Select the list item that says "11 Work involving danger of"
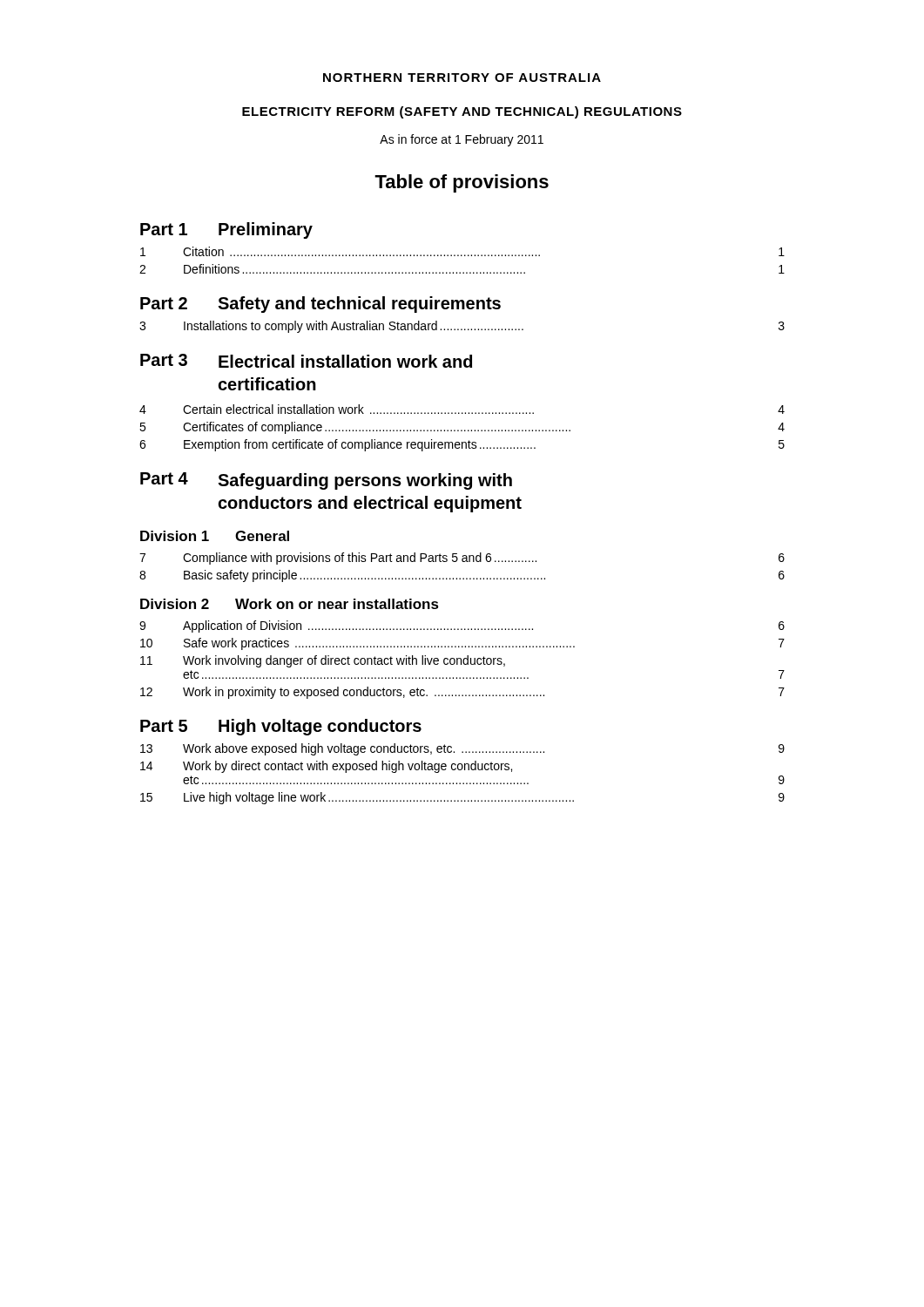The image size is (924, 1307). 462,667
